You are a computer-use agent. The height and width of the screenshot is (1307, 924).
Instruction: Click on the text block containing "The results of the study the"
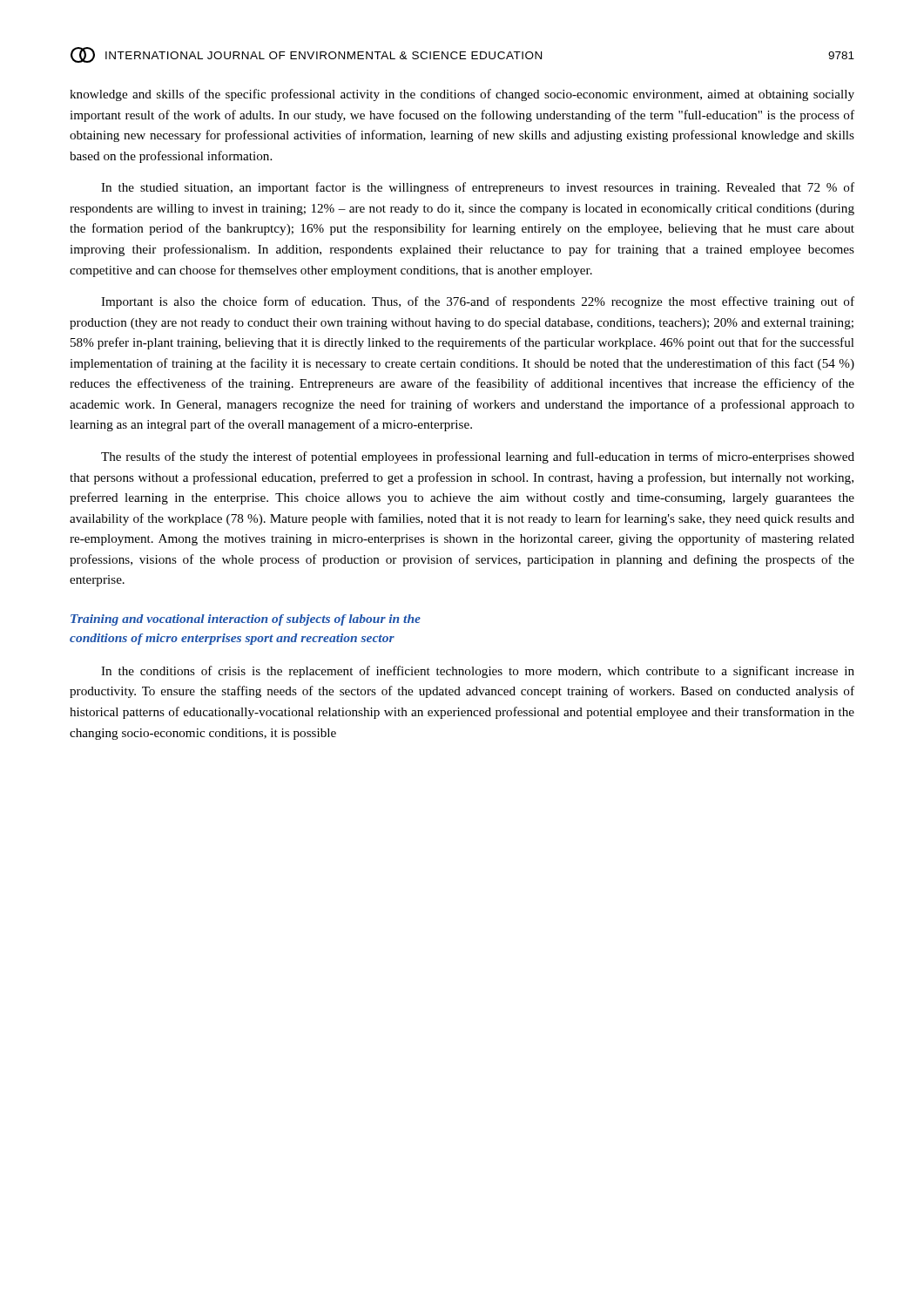click(x=462, y=518)
